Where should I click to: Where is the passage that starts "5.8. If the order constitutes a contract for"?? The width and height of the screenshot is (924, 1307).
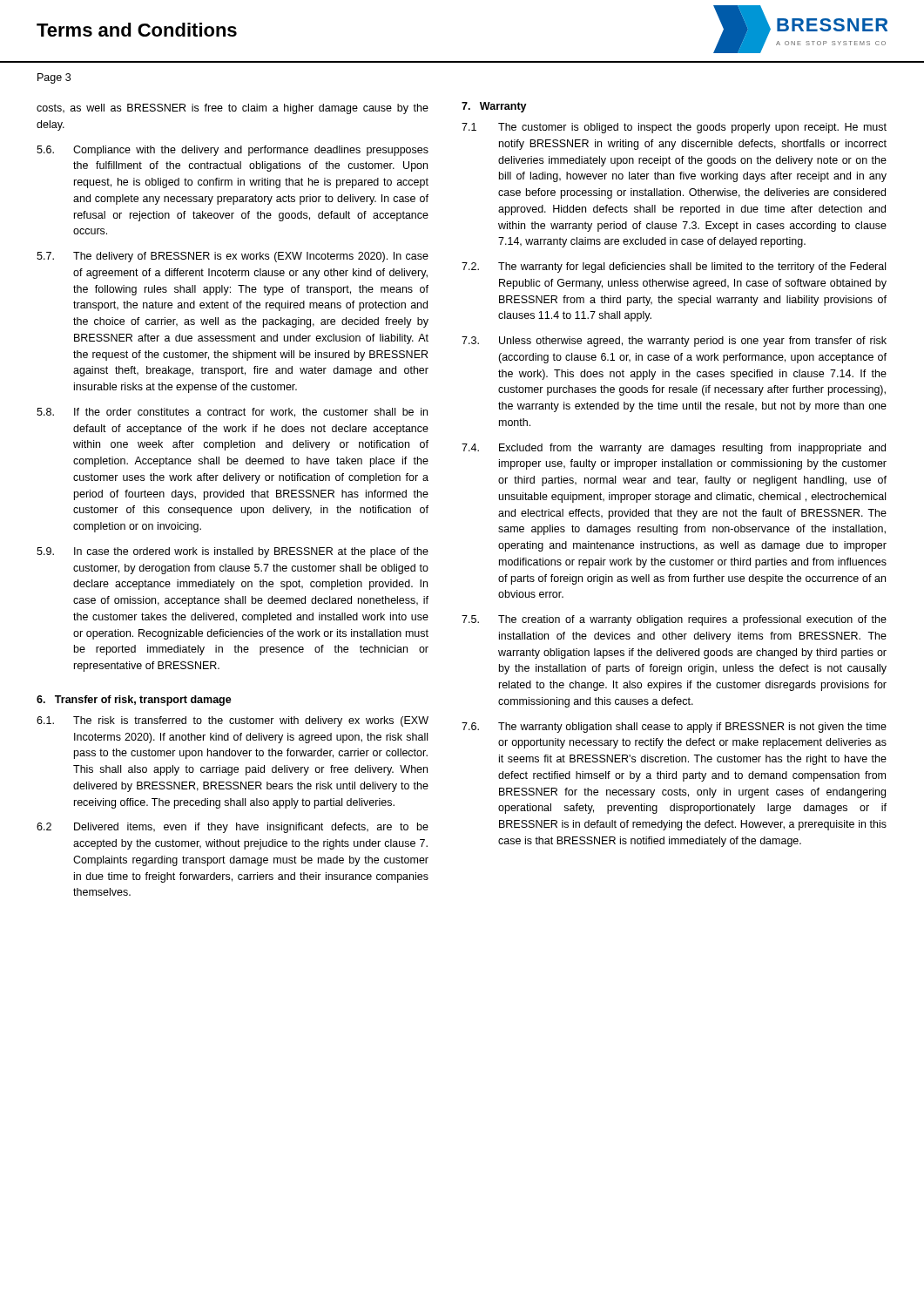tap(233, 469)
